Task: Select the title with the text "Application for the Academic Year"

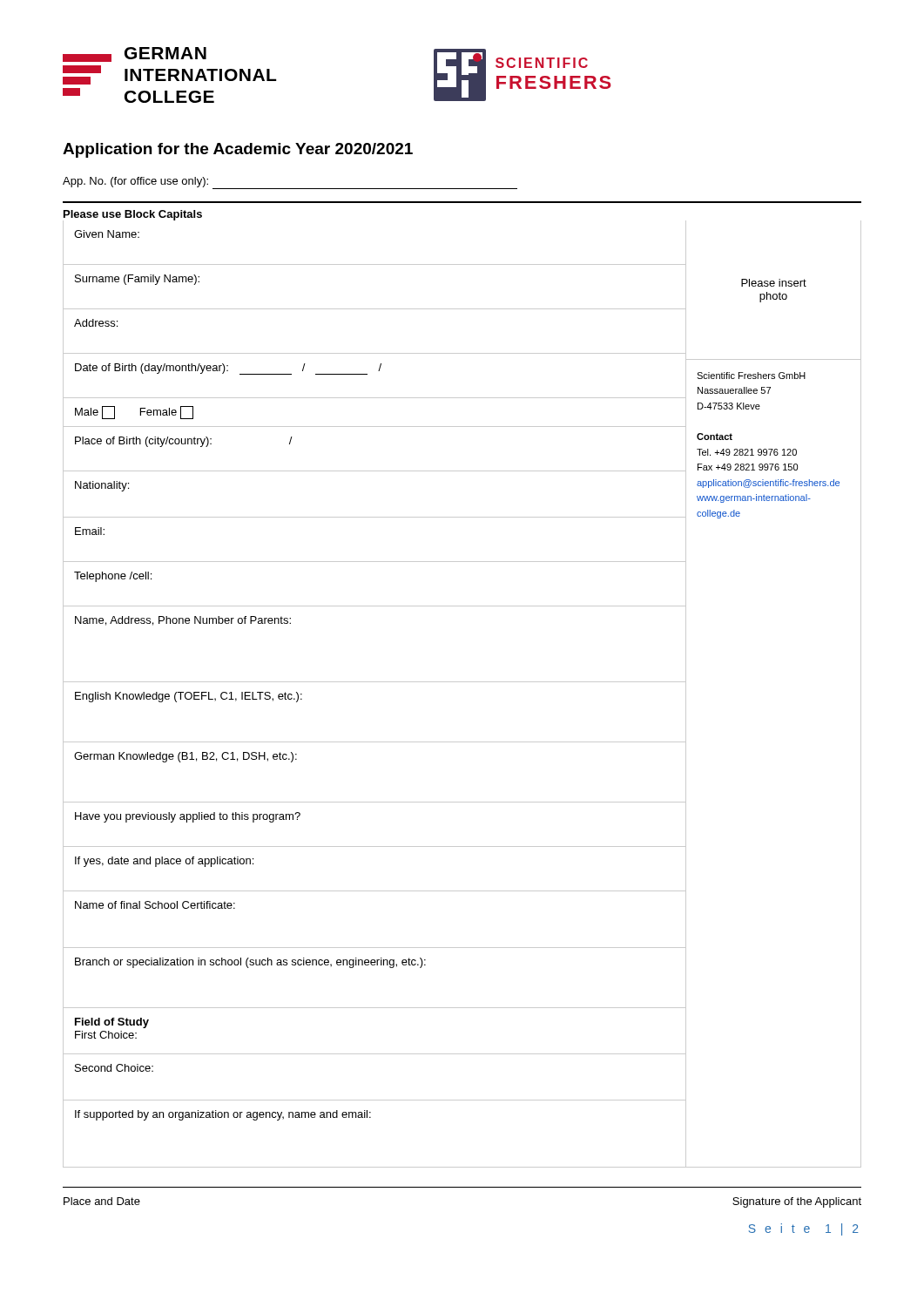Action: (238, 148)
